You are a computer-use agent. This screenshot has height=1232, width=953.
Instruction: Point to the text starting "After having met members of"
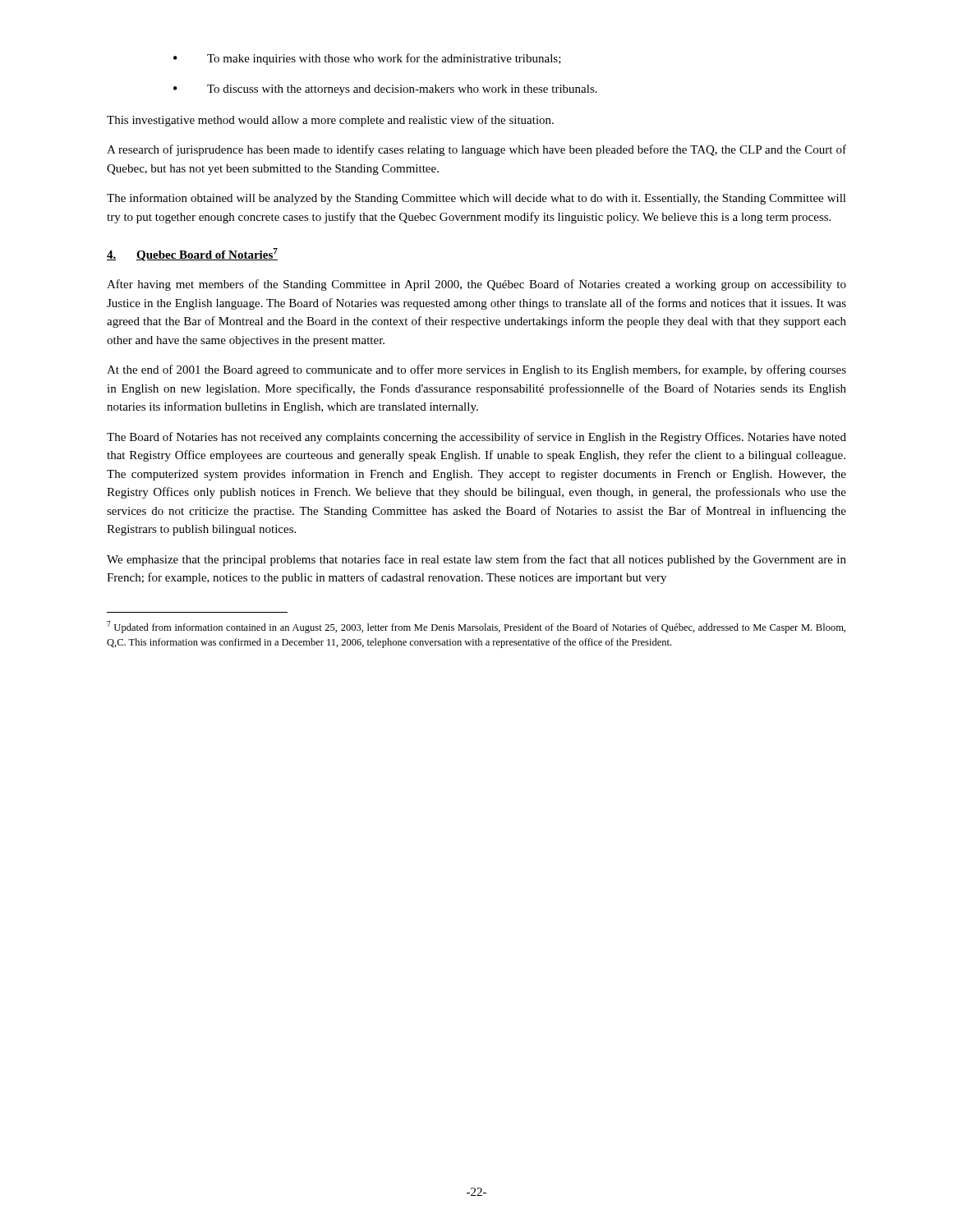(x=476, y=312)
